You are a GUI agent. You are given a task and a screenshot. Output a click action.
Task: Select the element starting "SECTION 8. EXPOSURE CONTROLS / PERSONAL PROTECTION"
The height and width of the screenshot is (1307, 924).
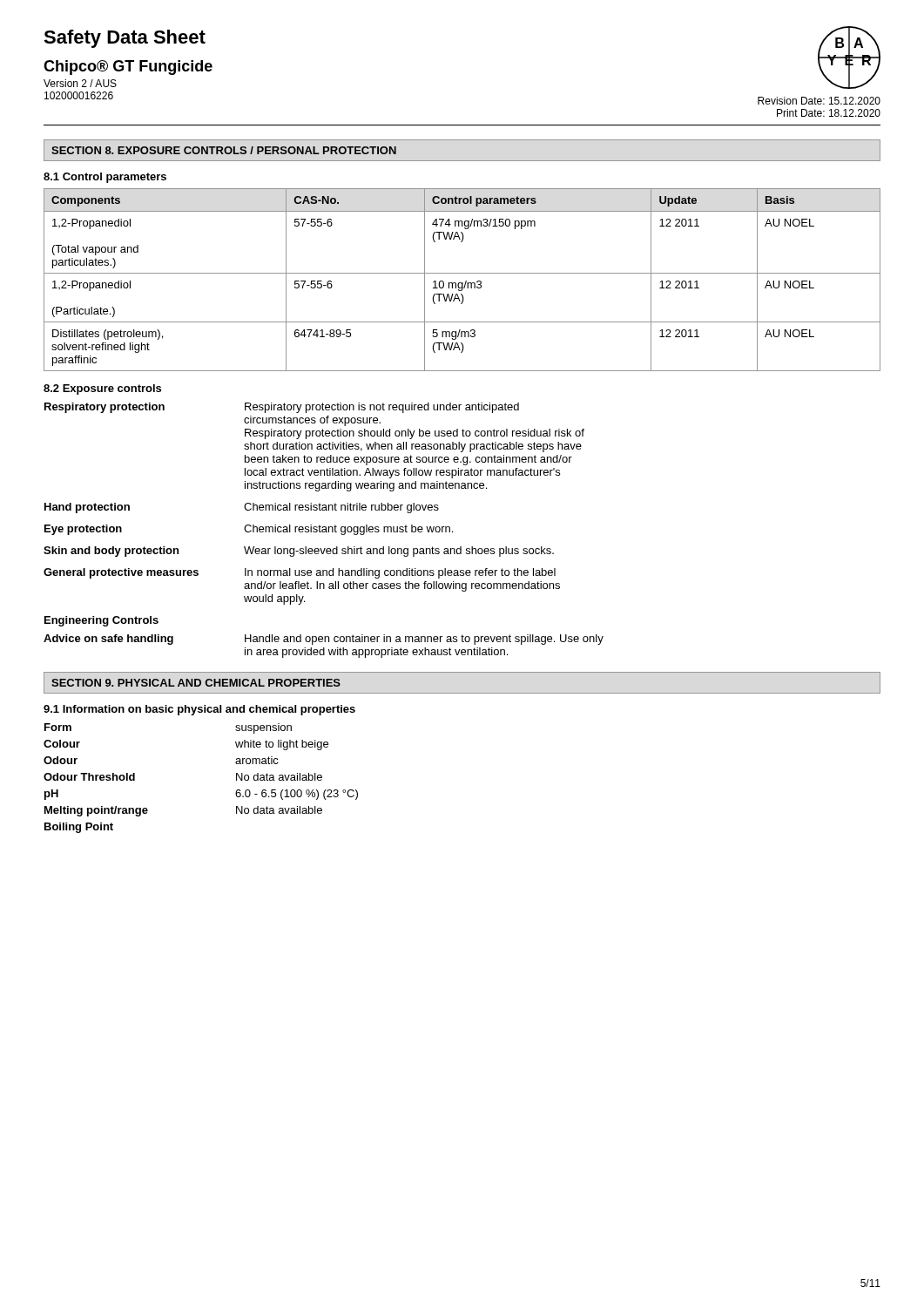coord(462,150)
